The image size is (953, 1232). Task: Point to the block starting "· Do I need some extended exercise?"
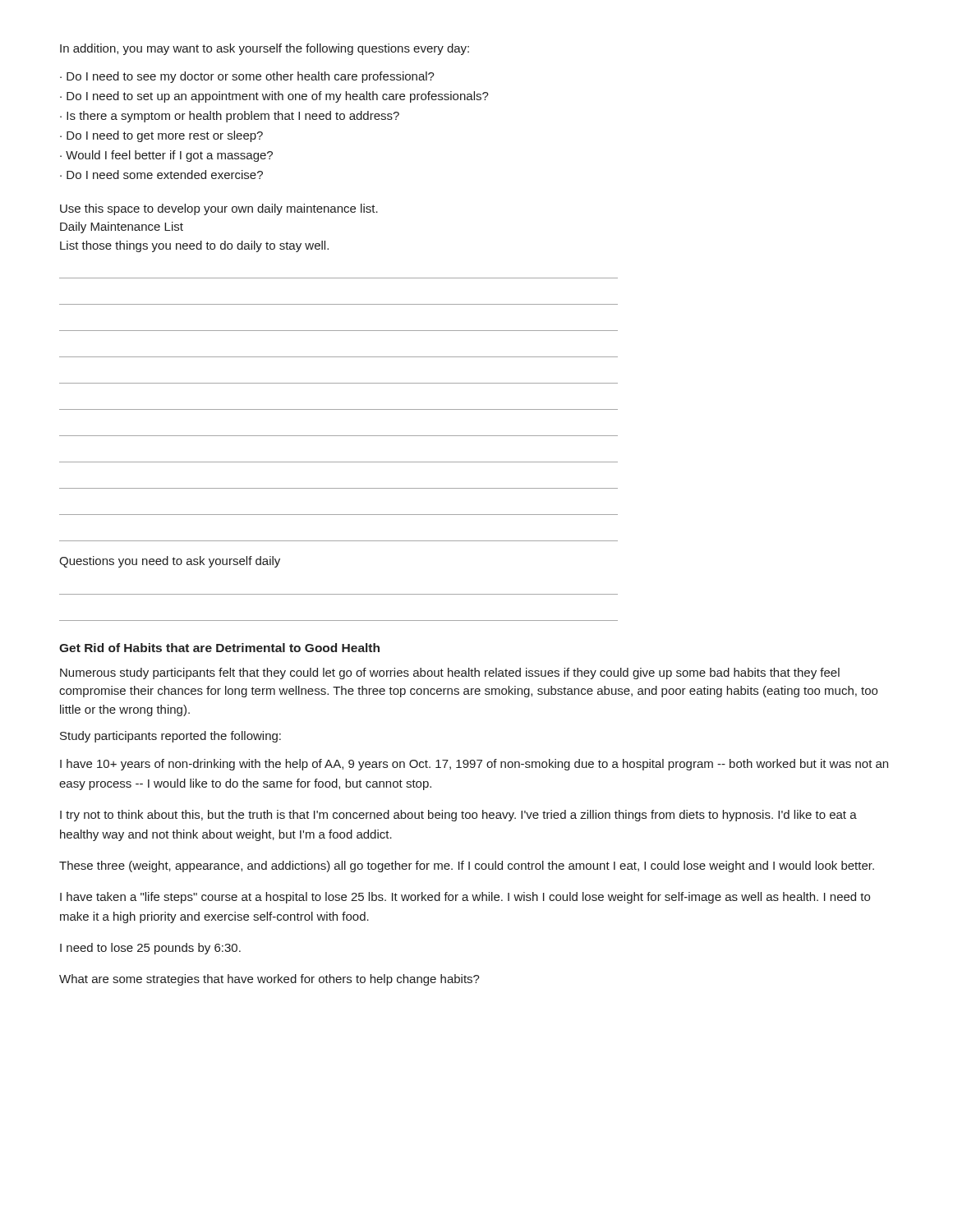tap(161, 174)
